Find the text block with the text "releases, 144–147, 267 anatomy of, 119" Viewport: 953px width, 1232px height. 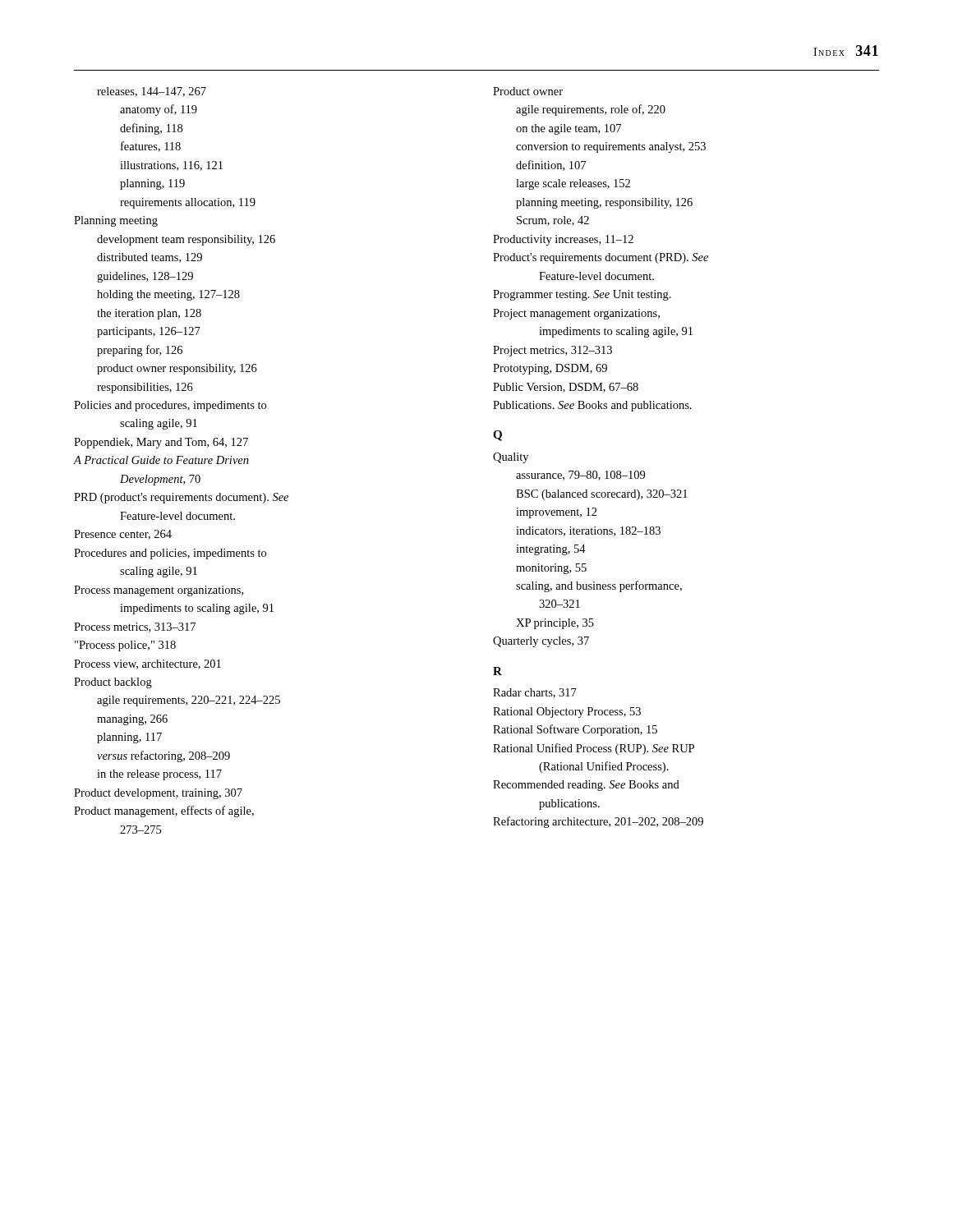click(x=152, y=92)
